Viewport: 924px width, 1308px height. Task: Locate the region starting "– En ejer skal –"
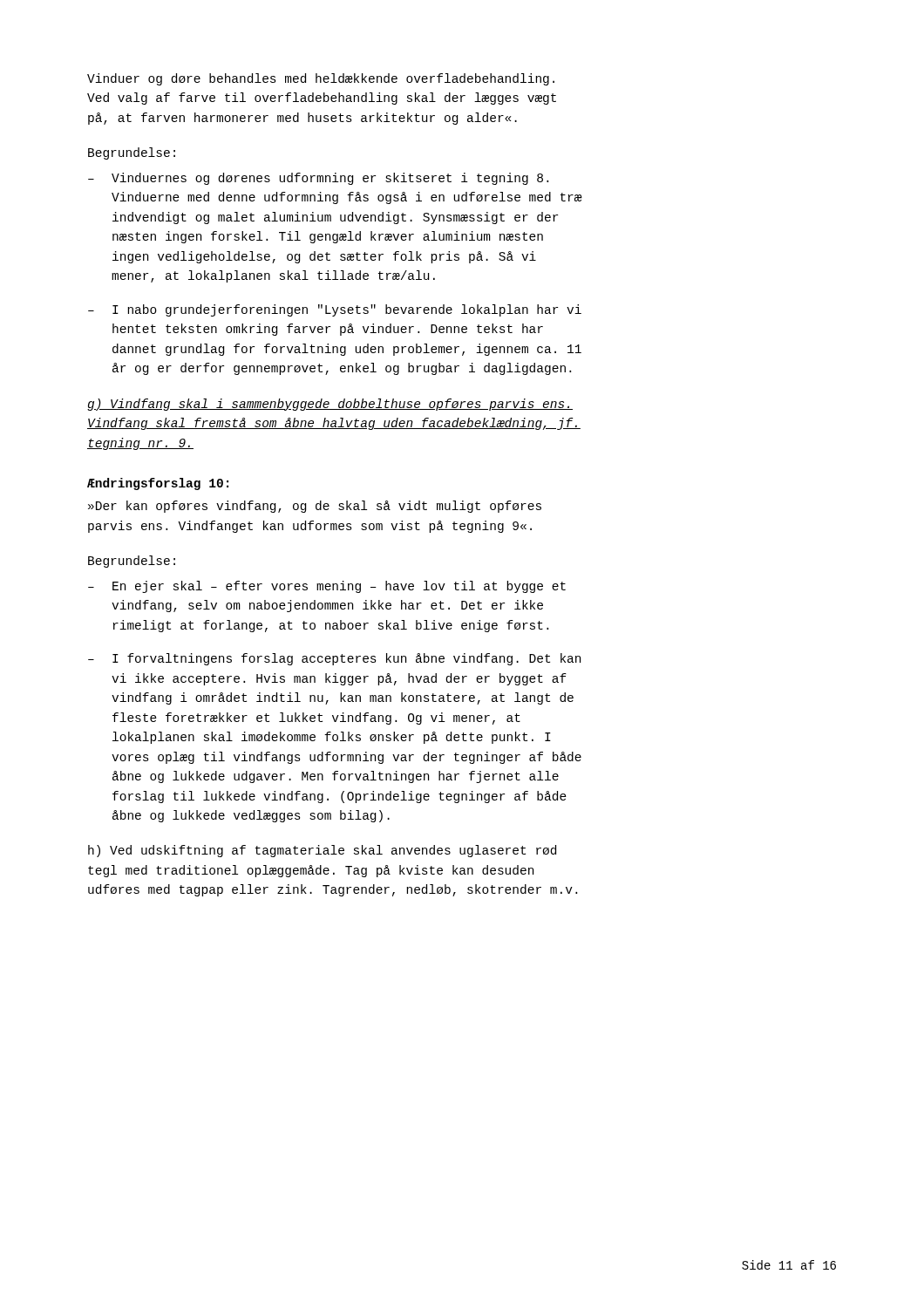tap(462, 607)
